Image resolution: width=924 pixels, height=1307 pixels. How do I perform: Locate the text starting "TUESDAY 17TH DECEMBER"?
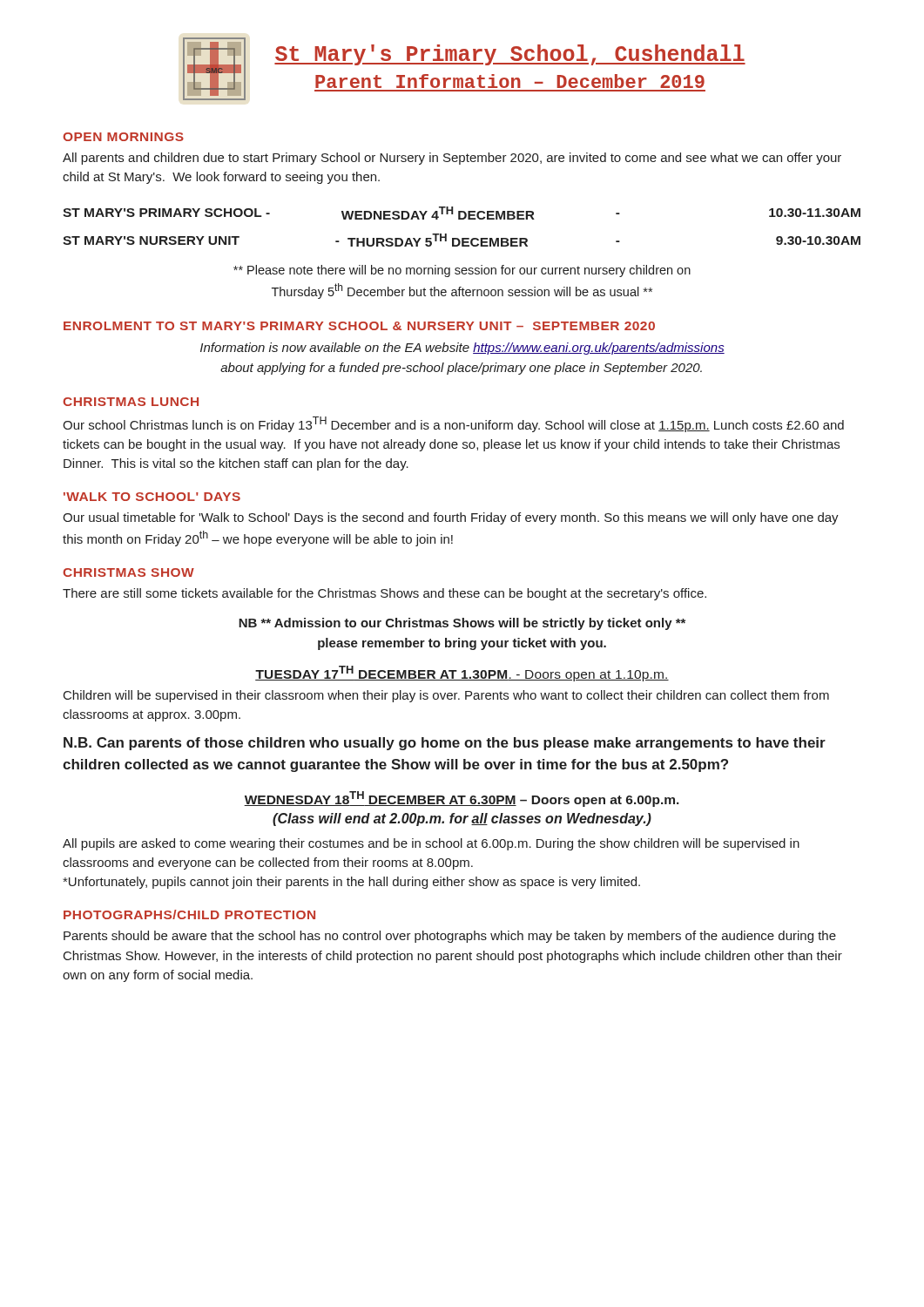462,672
